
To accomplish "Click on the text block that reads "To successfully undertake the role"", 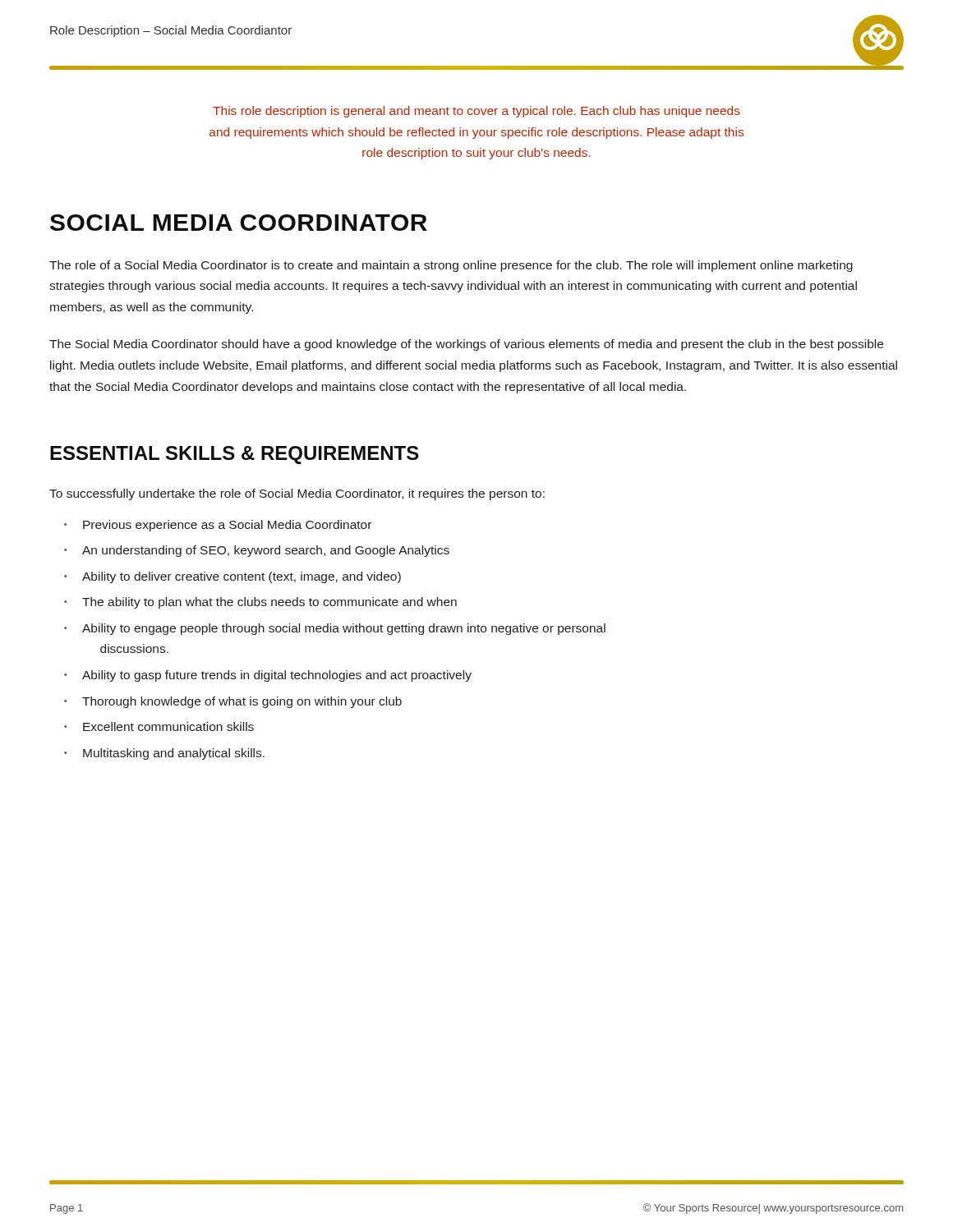I will [x=297, y=493].
